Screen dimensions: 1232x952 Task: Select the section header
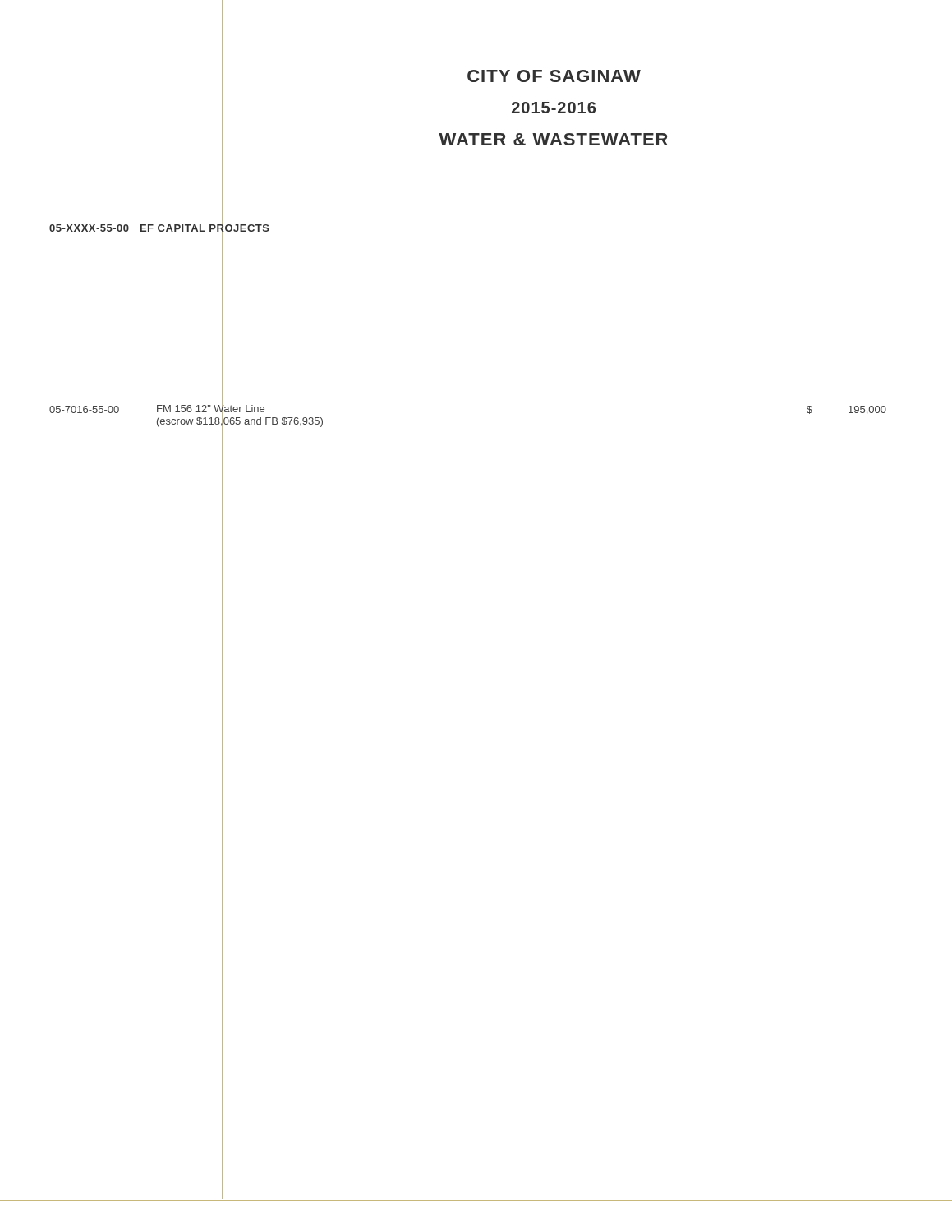(160, 228)
